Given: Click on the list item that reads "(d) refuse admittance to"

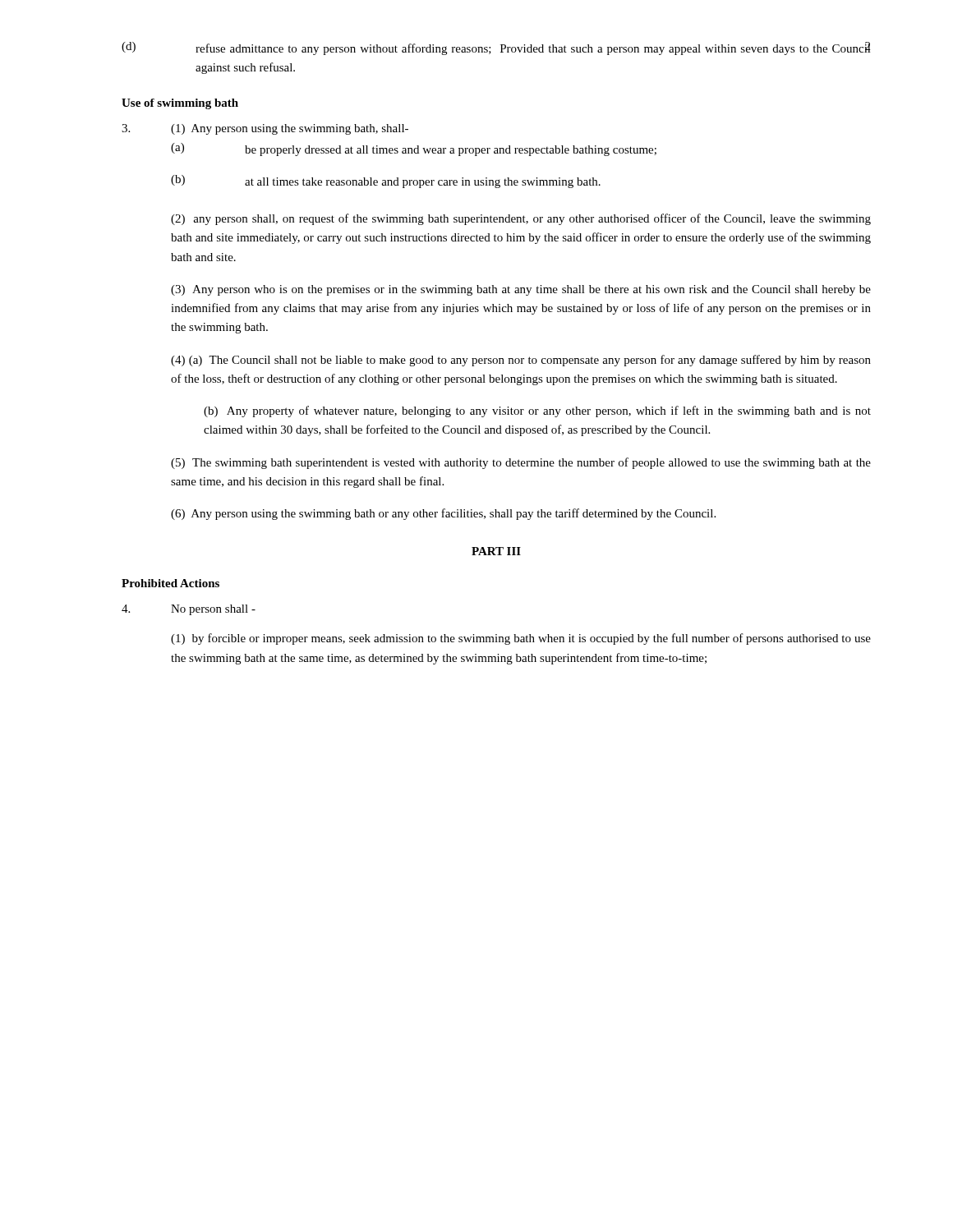Looking at the screenshot, I should [496, 59].
